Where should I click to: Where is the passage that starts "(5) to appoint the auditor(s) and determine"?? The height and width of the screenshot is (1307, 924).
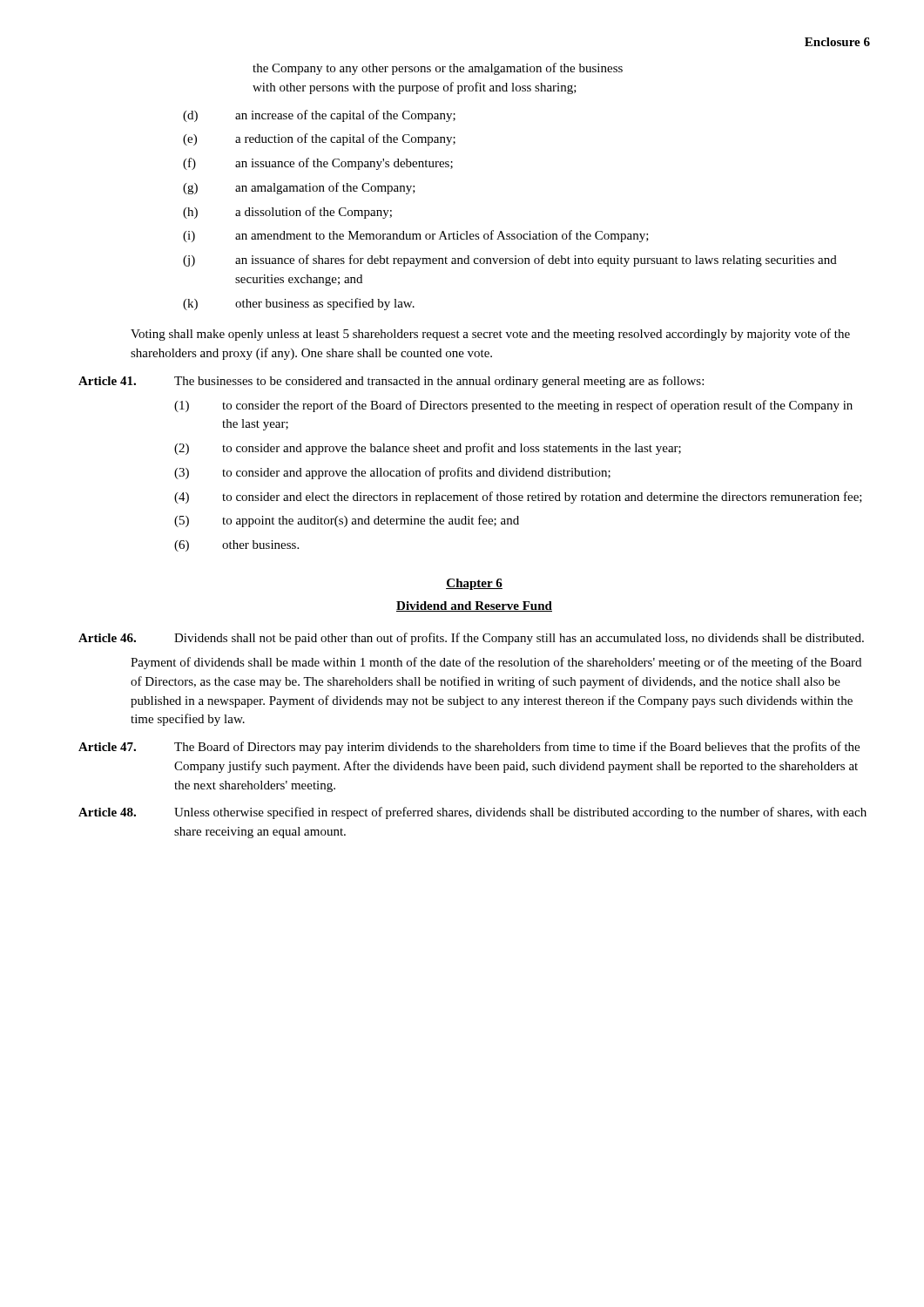(522, 521)
